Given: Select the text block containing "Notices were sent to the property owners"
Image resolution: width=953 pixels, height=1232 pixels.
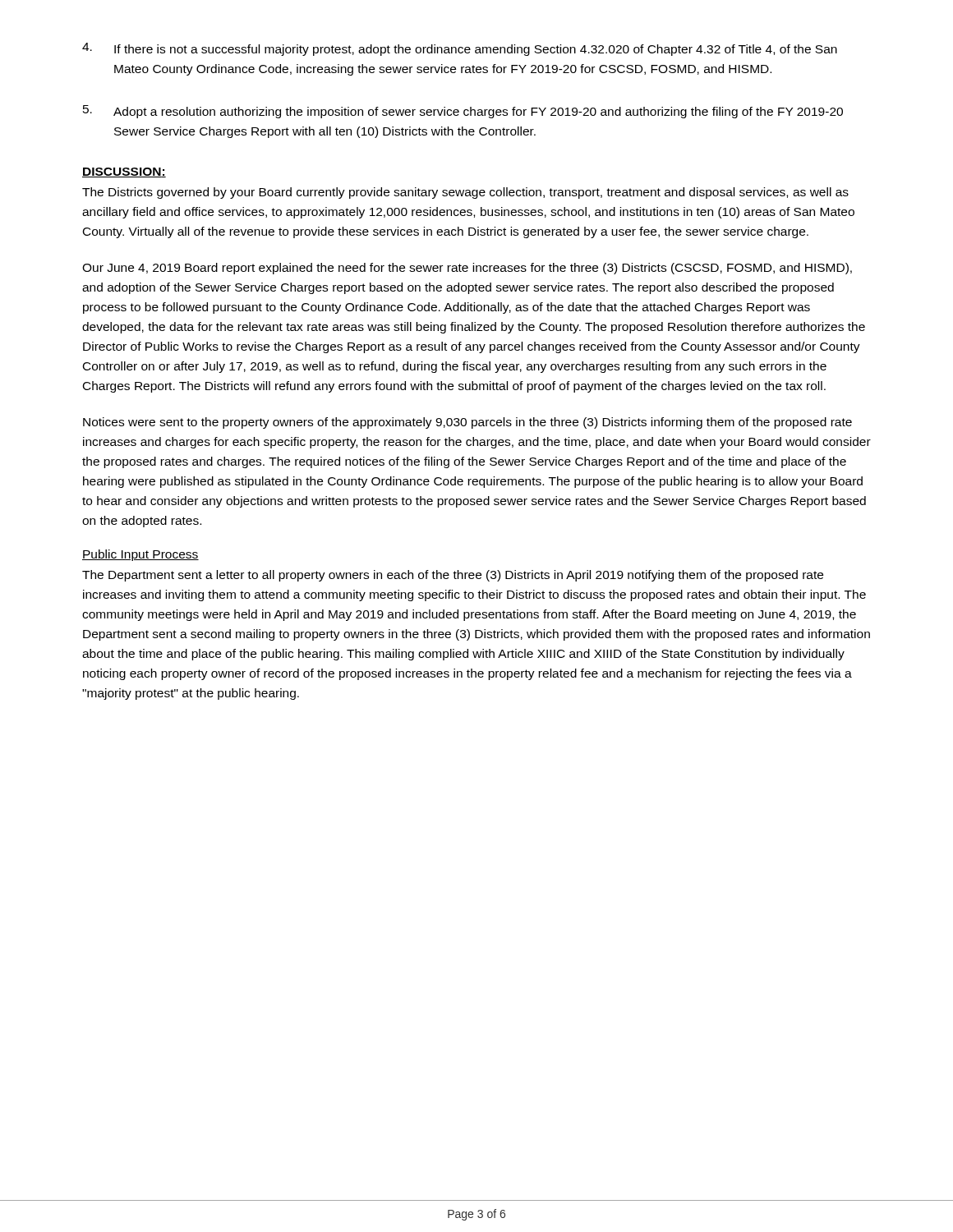Looking at the screenshot, I should [476, 471].
